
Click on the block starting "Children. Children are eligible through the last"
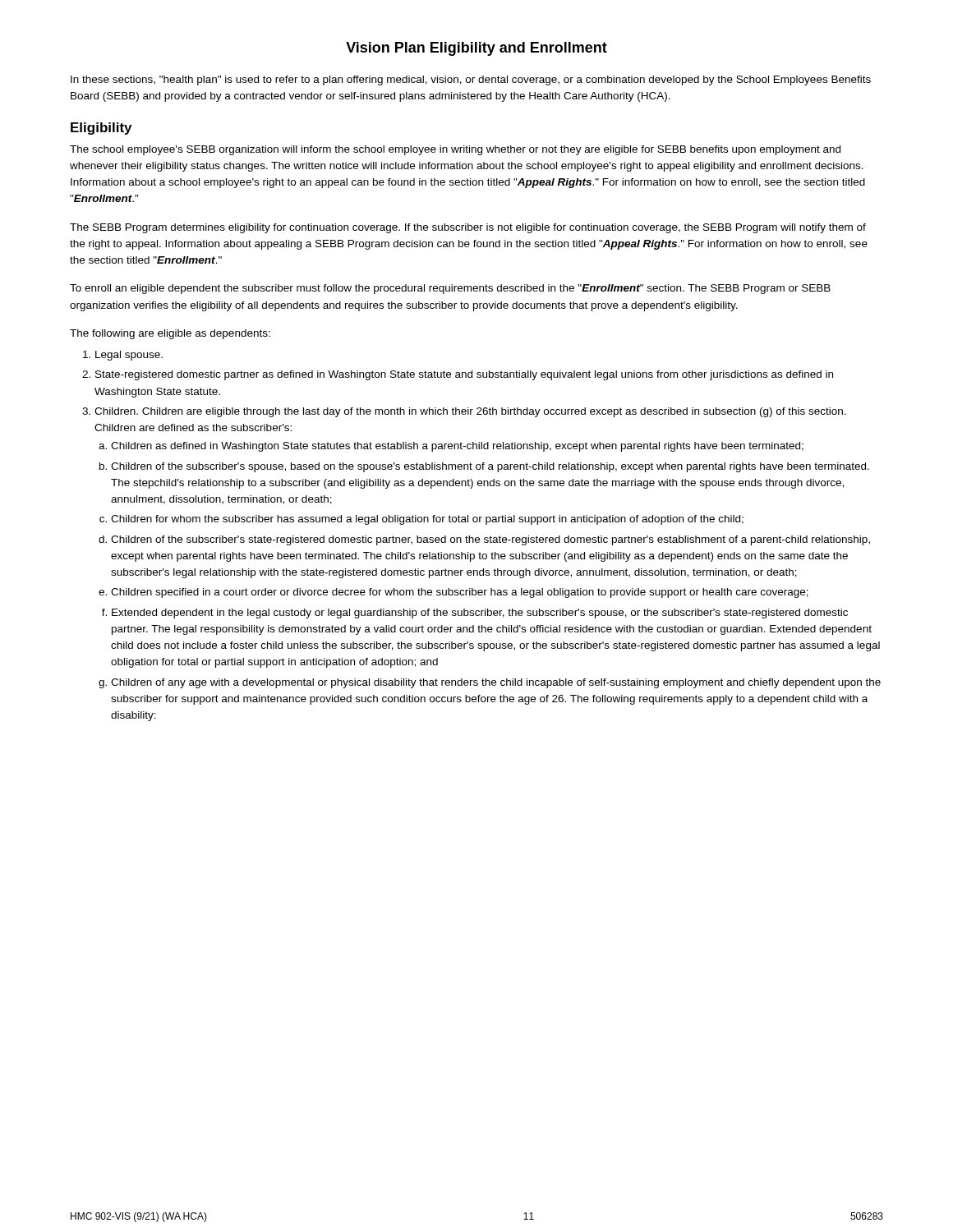click(489, 564)
